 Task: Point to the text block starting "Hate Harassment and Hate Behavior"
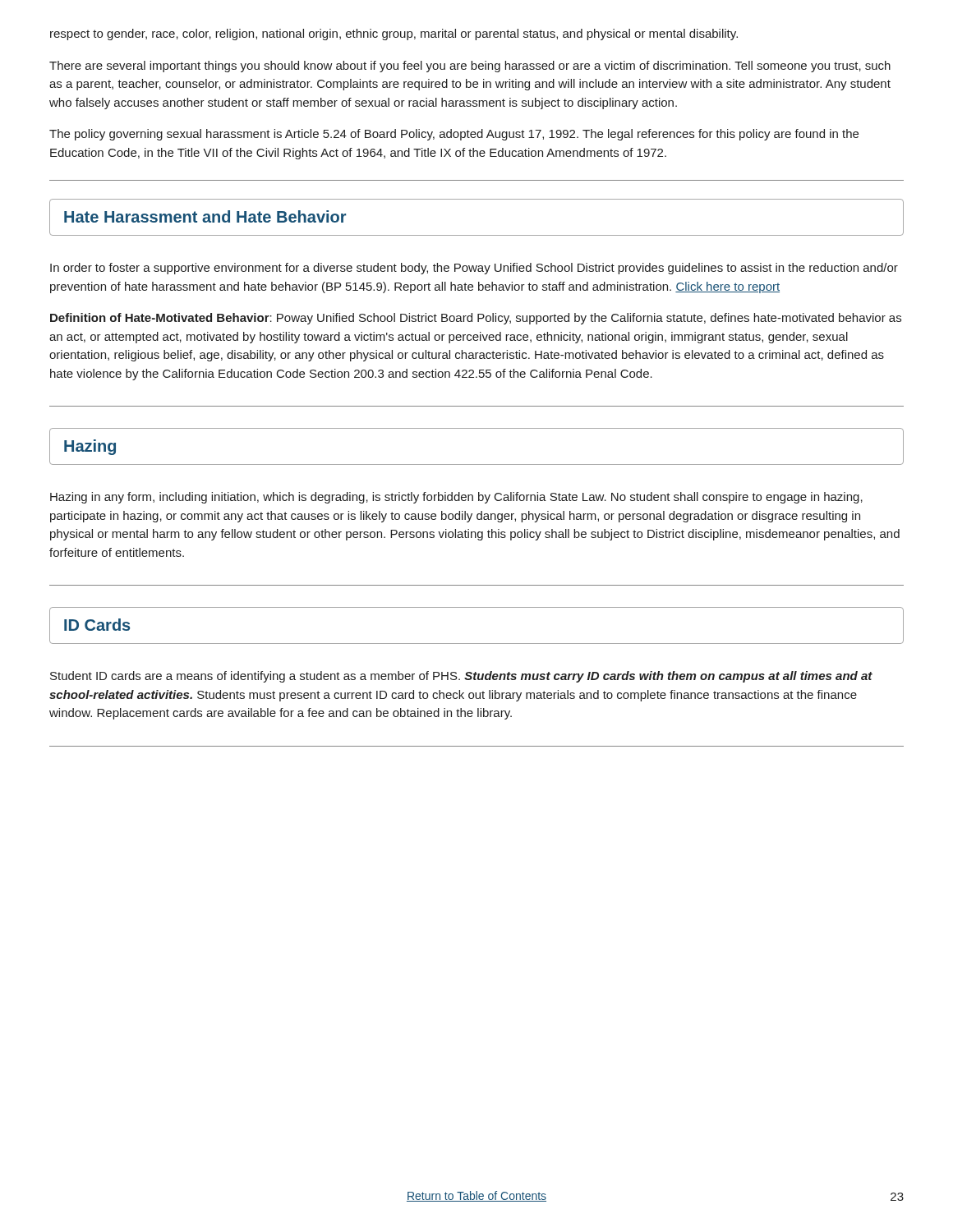pyautogui.click(x=205, y=217)
